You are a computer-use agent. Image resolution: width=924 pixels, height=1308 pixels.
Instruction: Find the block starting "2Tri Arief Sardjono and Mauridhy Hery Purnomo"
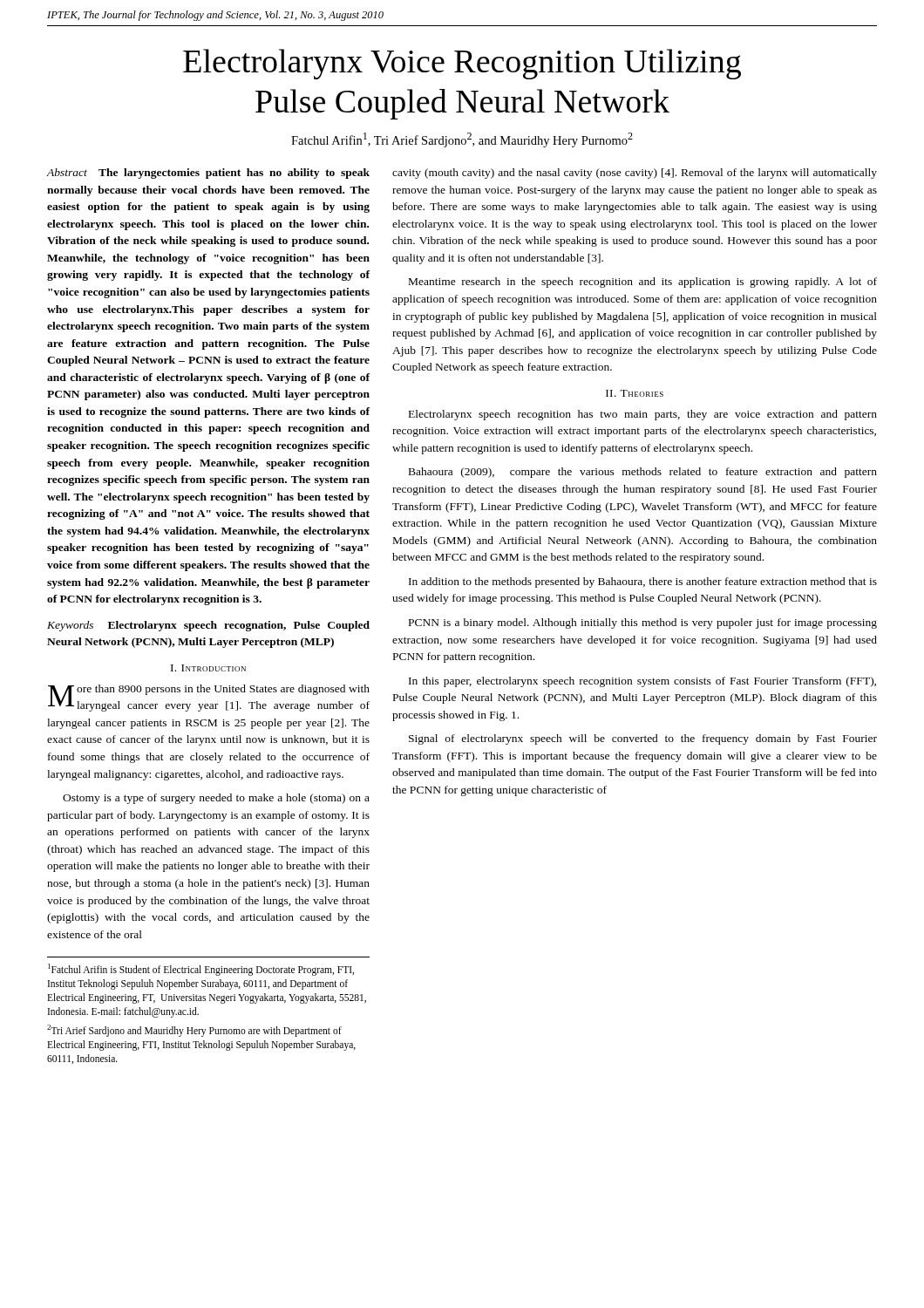pyautogui.click(x=201, y=1044)
